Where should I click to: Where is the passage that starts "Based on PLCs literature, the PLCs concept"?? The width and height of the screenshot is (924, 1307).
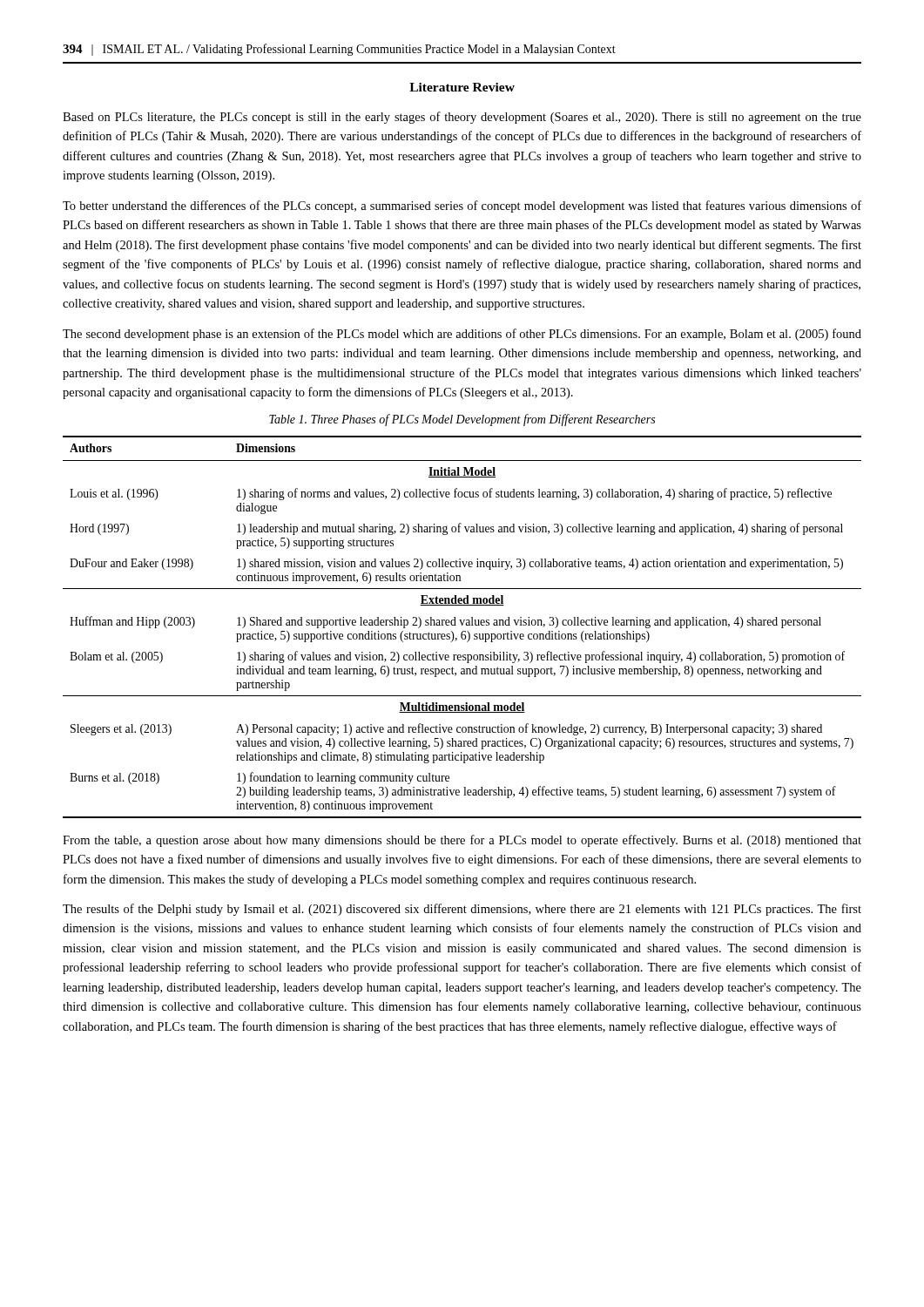tap(462, 146)
